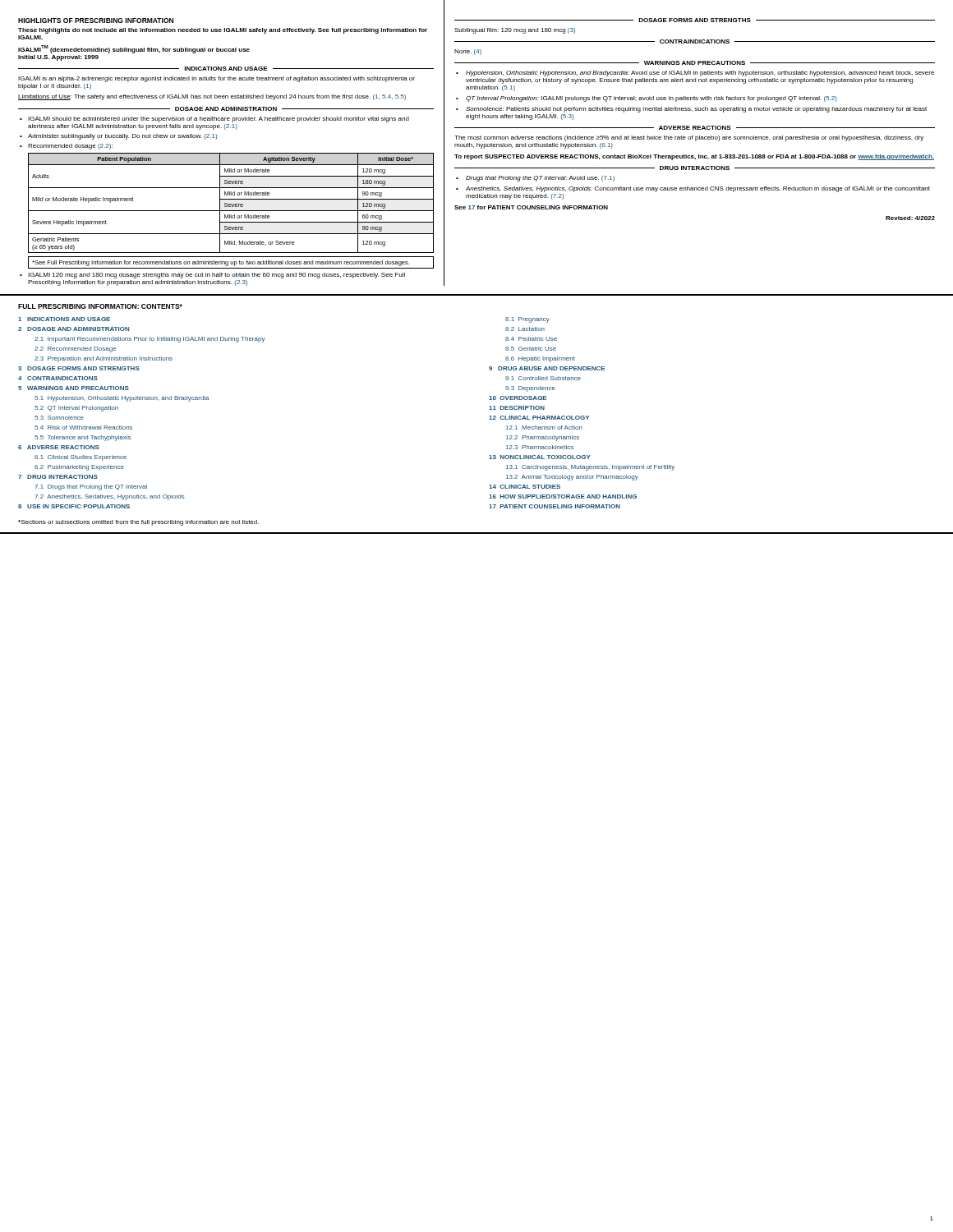Where does it say "13 NONCLINICAL TOXICOLOGY"?
Screen dimensions: 1232x953
click(x=540, y=457)
